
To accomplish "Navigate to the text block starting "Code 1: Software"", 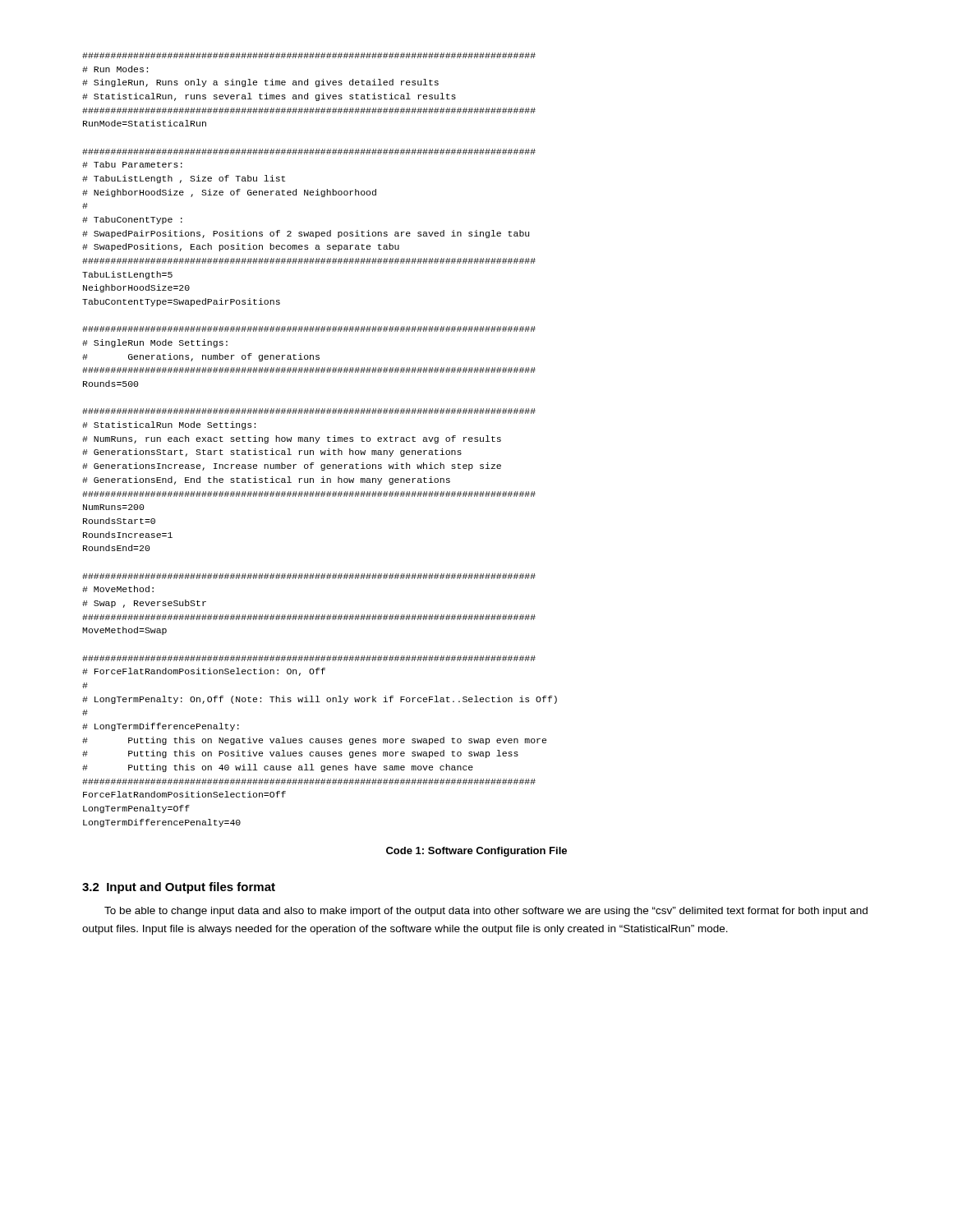I will tap(476, 851).
